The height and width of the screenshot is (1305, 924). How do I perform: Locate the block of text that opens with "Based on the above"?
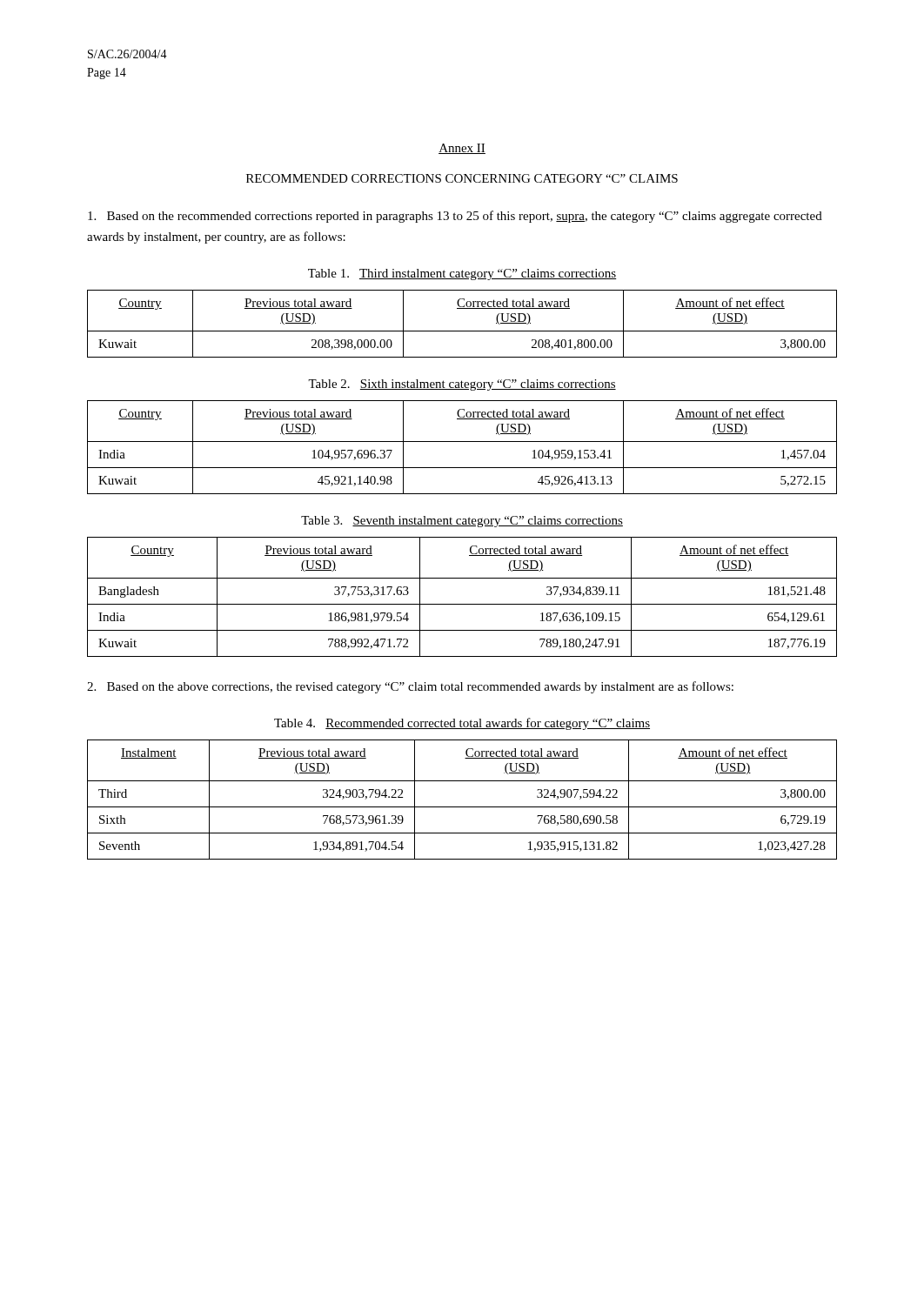[x=411, y=686]
